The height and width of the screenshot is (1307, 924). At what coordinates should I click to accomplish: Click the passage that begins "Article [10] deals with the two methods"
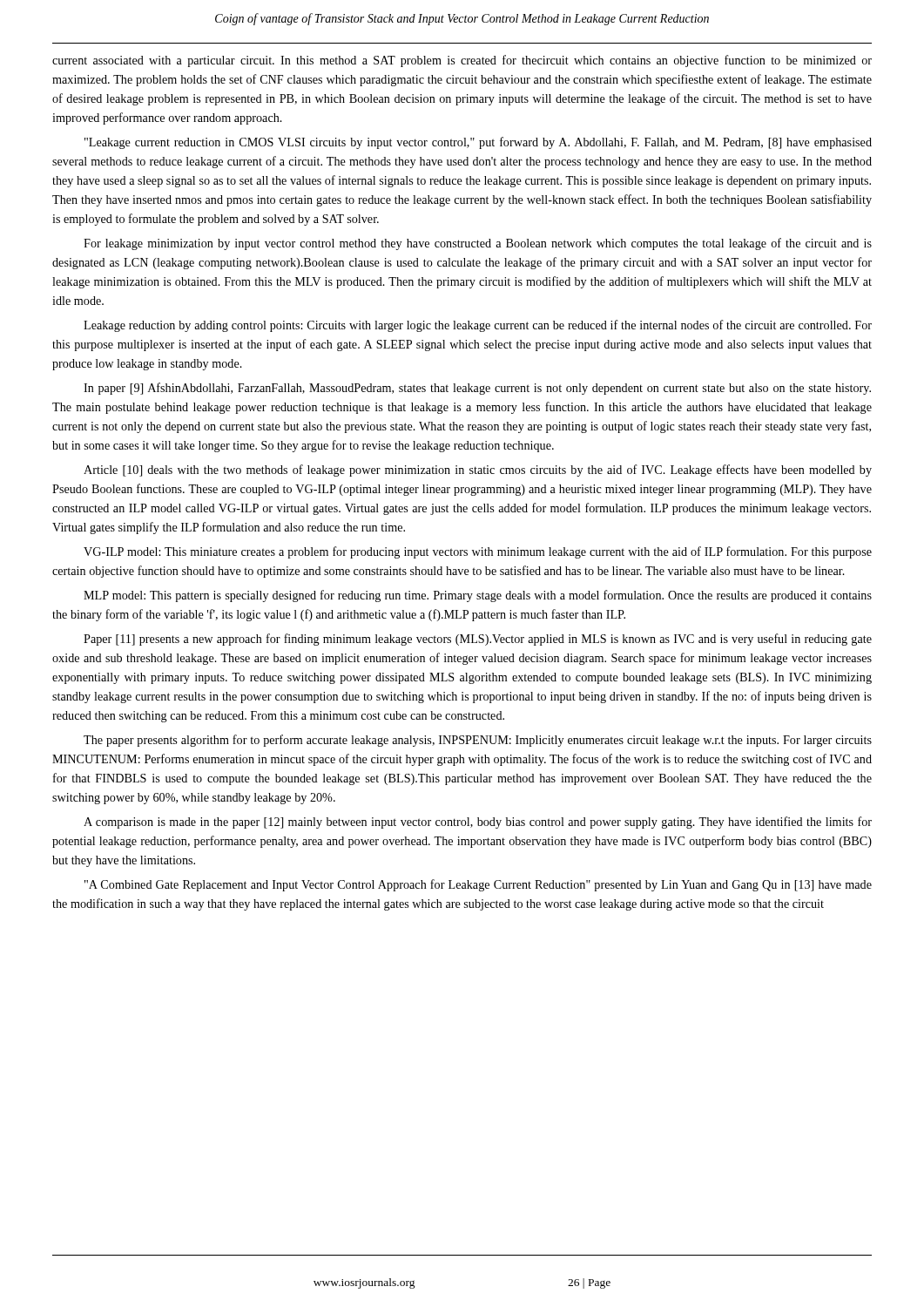click(462, 498)
